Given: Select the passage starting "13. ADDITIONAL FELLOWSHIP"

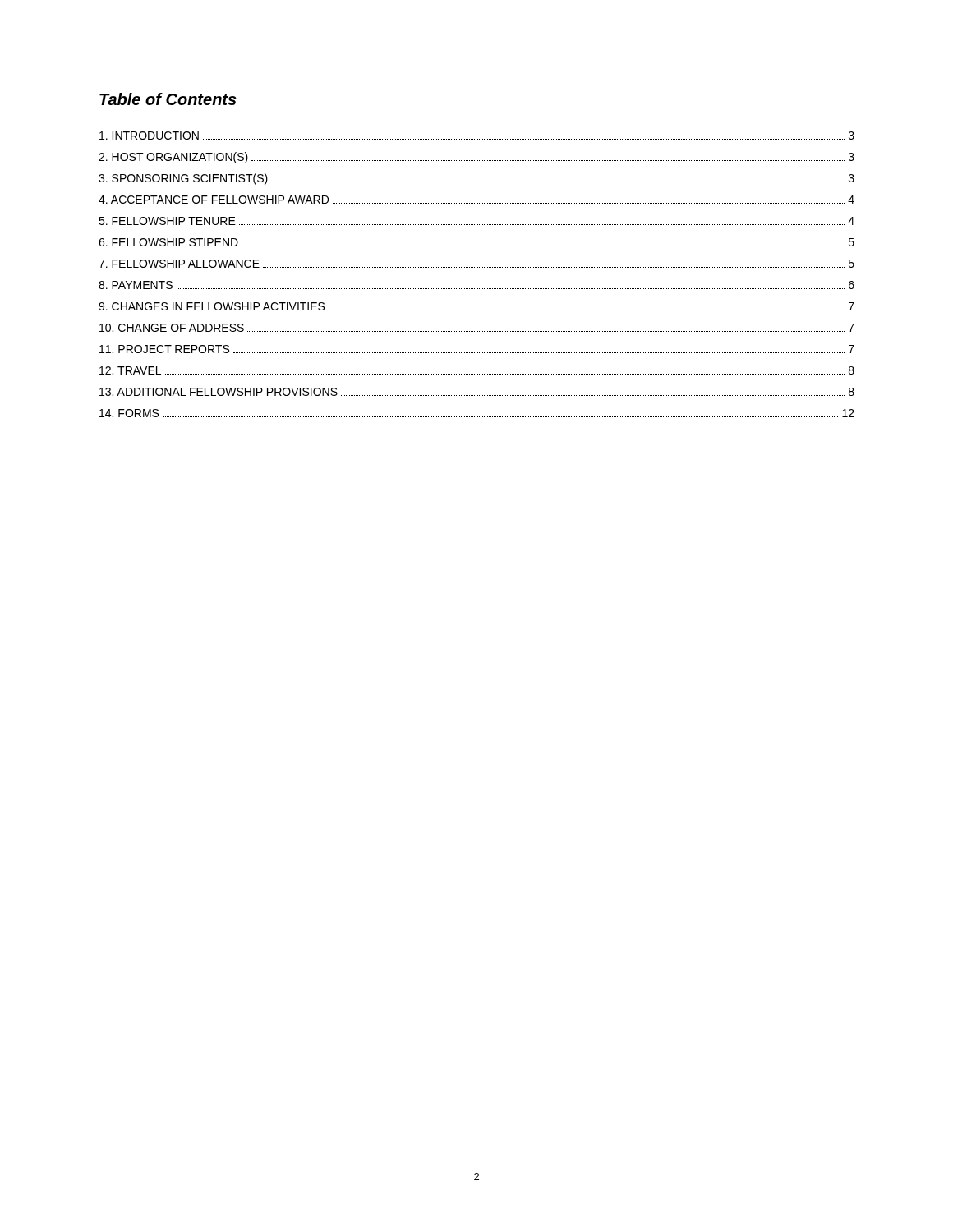Looking at the screenshot, I should pos(476,392).
